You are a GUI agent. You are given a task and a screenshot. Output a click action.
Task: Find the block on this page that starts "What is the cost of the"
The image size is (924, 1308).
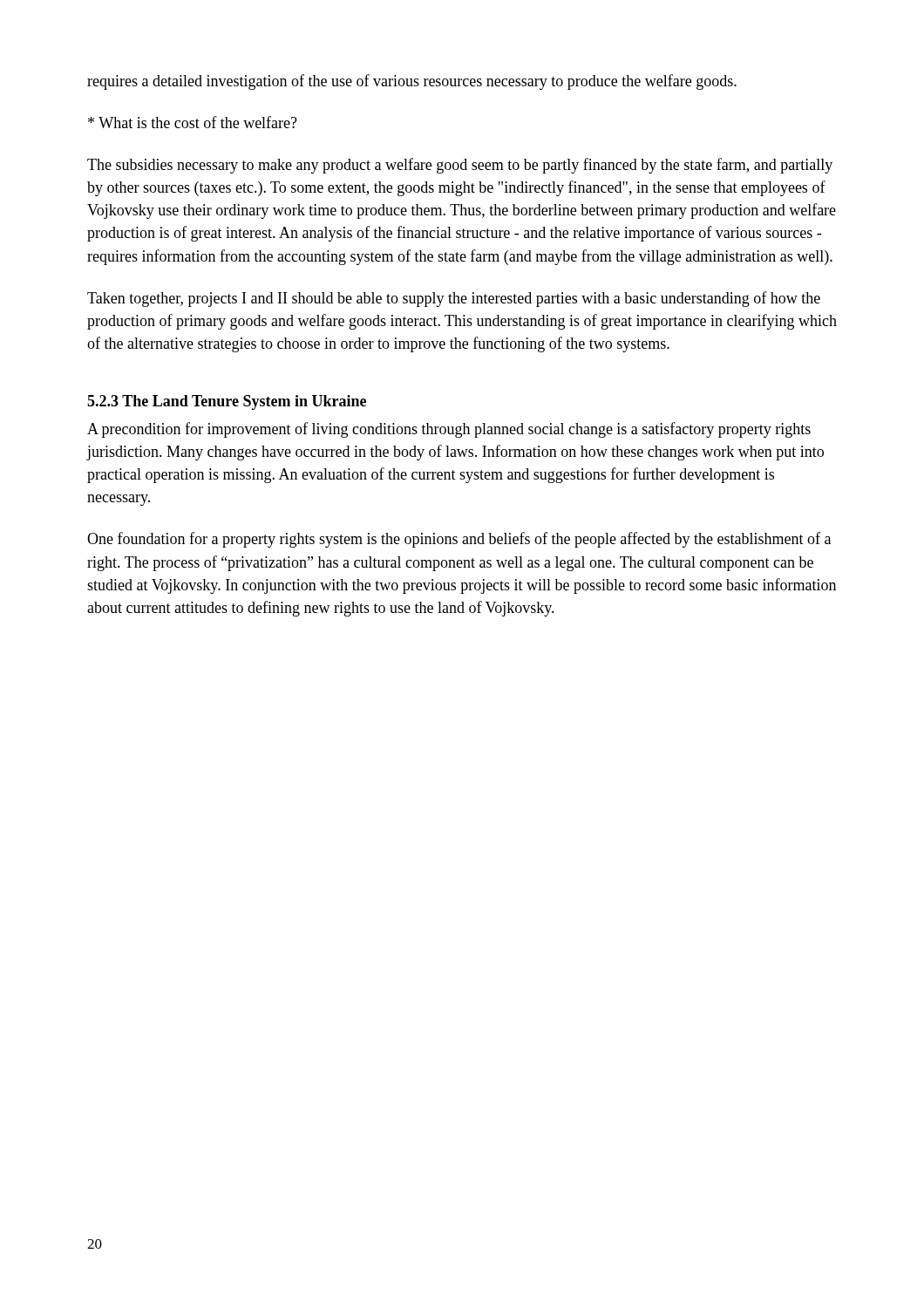pyautogui.click(x=192, y=123)
